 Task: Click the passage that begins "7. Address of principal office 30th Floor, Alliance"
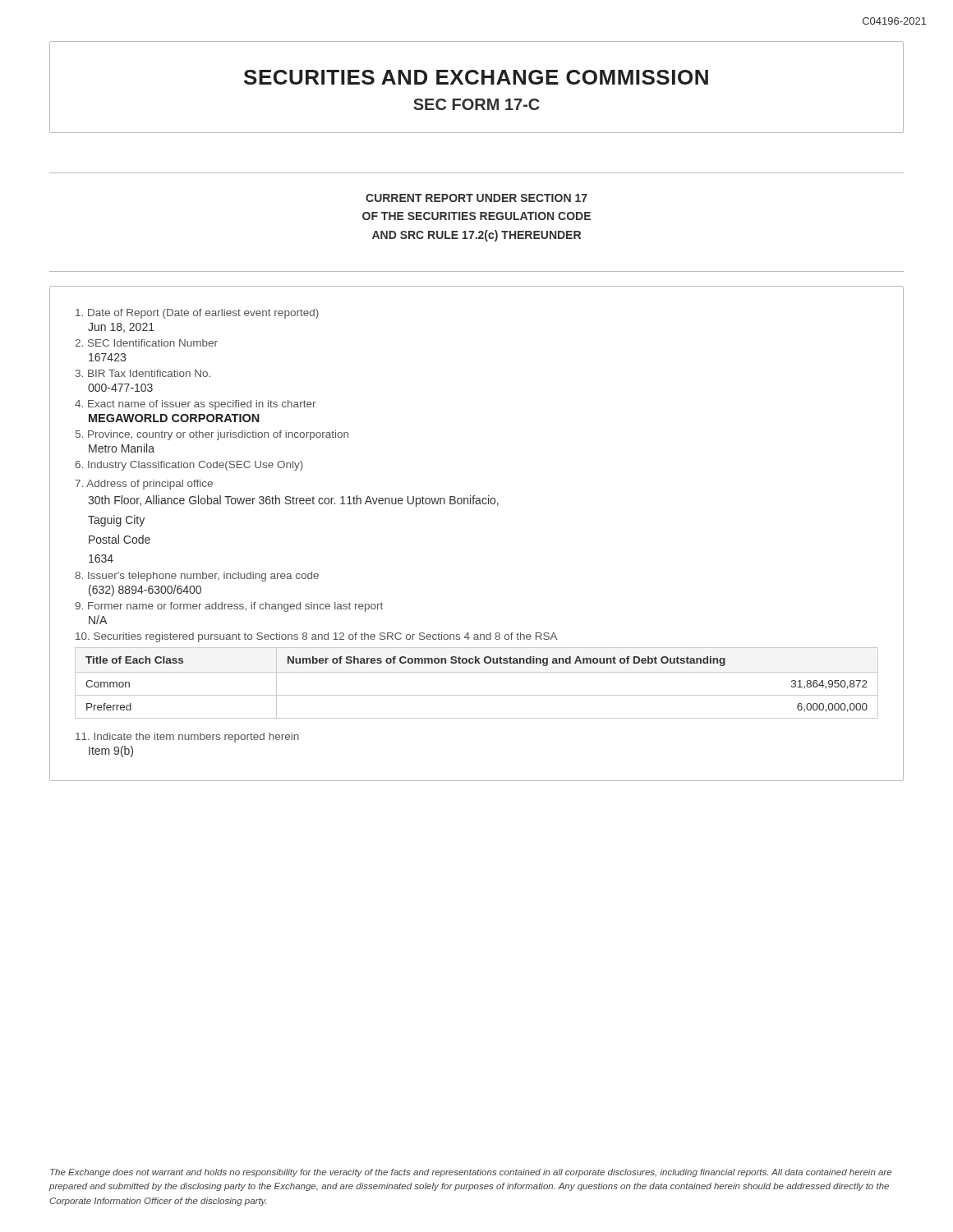pos(144,485)
